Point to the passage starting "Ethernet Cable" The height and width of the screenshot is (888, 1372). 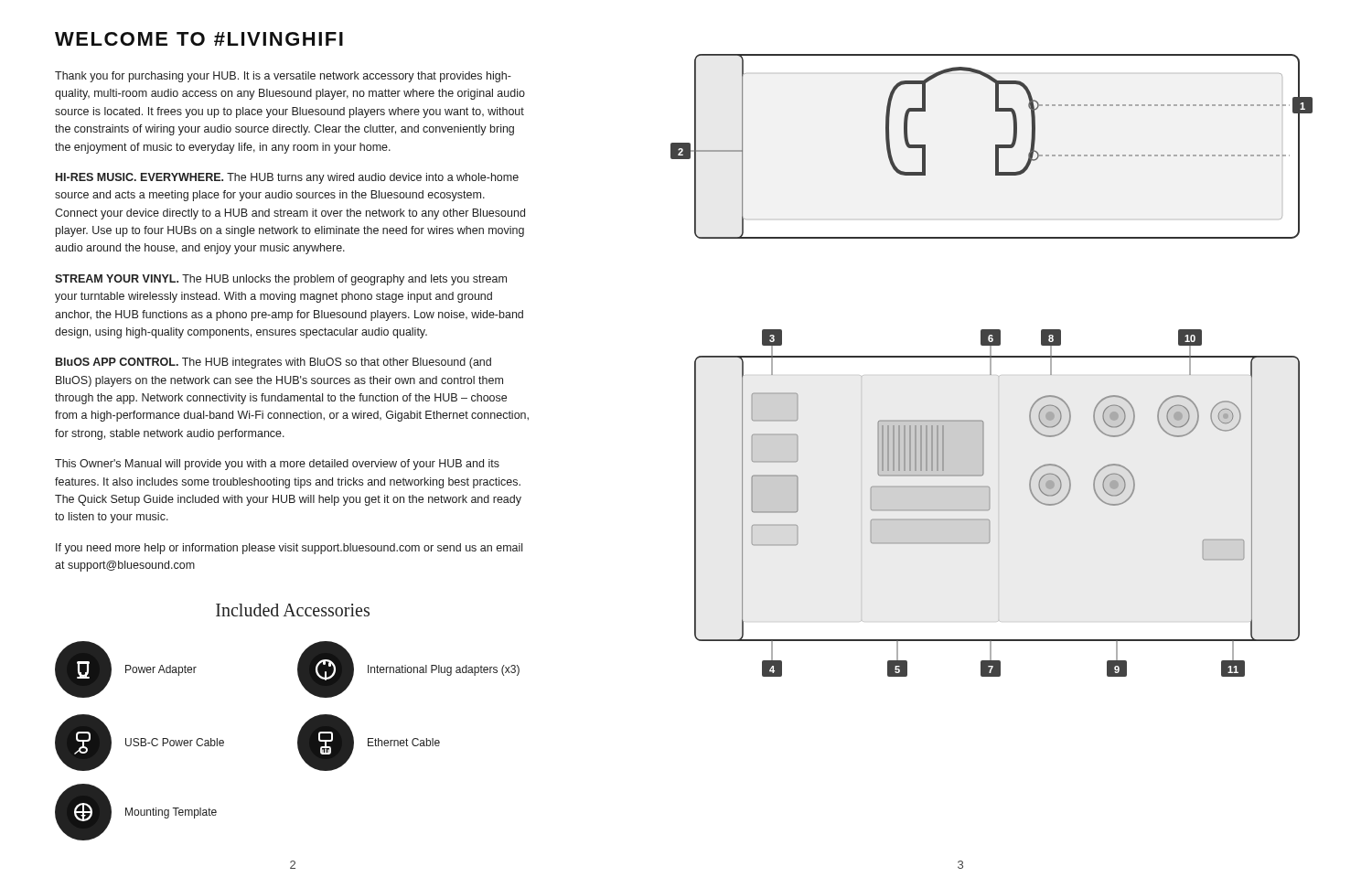pyautogui.click(x=369, y=743)
